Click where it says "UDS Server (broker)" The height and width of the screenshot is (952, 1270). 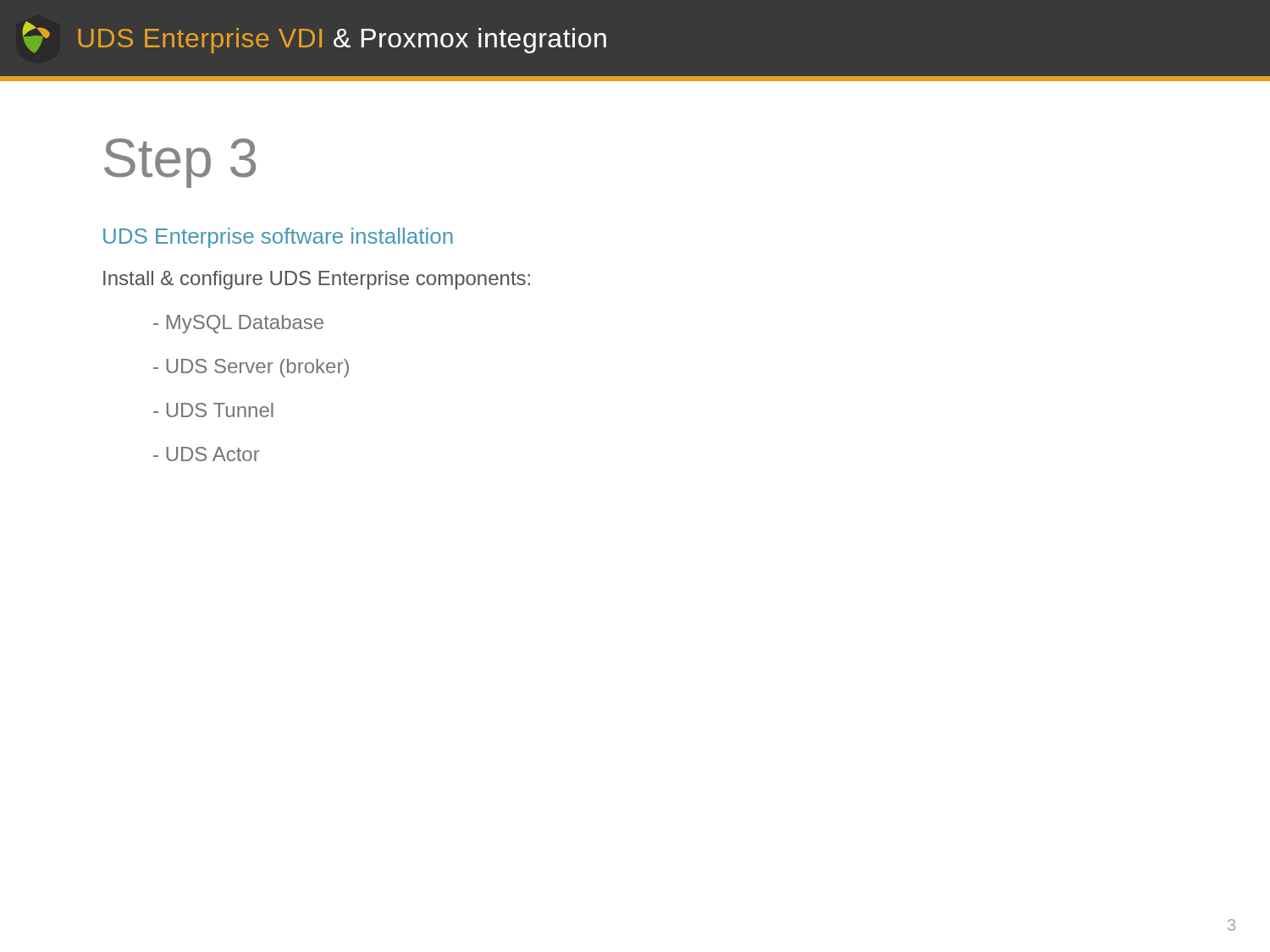251,368
